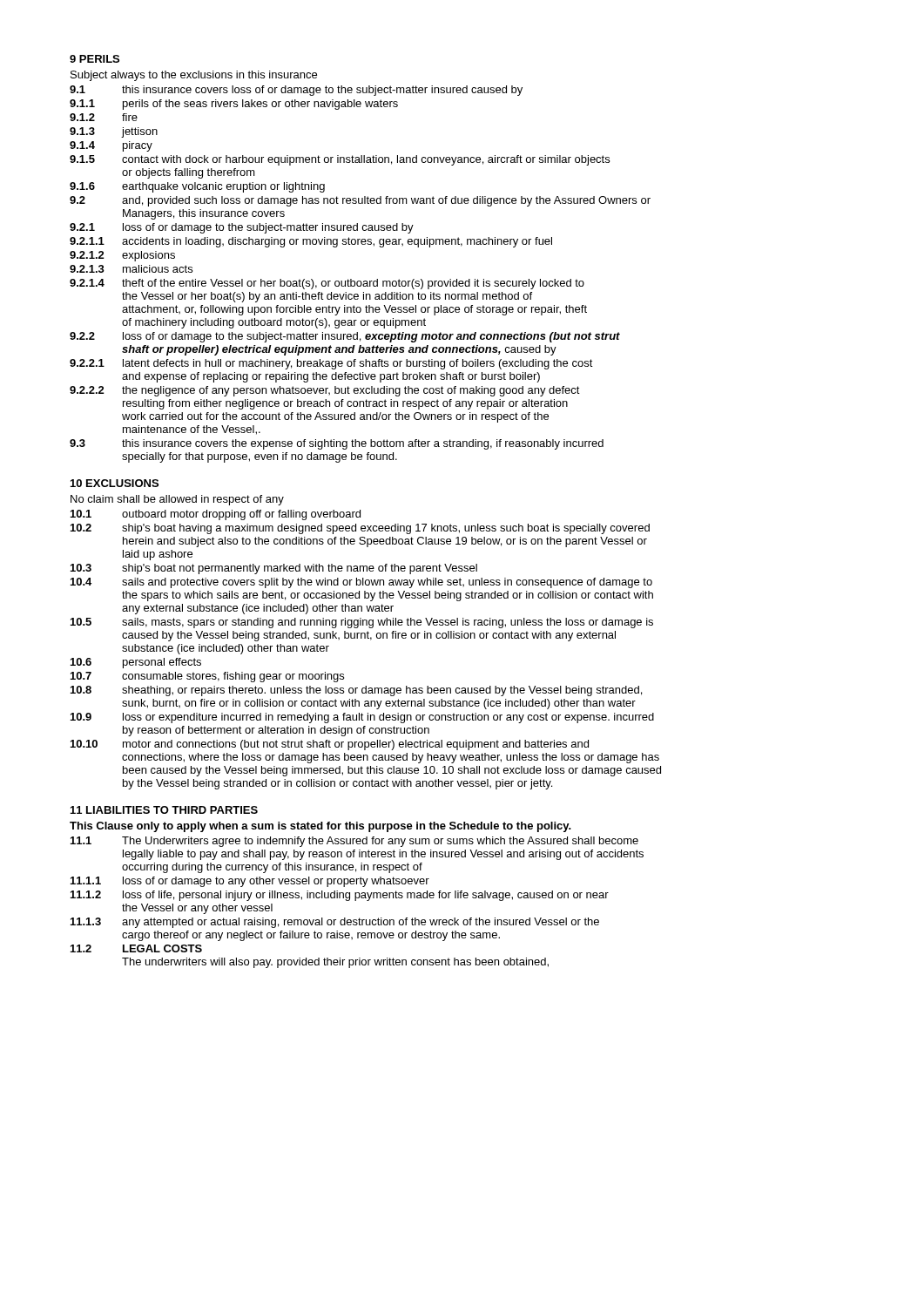
Task: Select the region starting "11.1.3 any attempted"
Action: 462,928
